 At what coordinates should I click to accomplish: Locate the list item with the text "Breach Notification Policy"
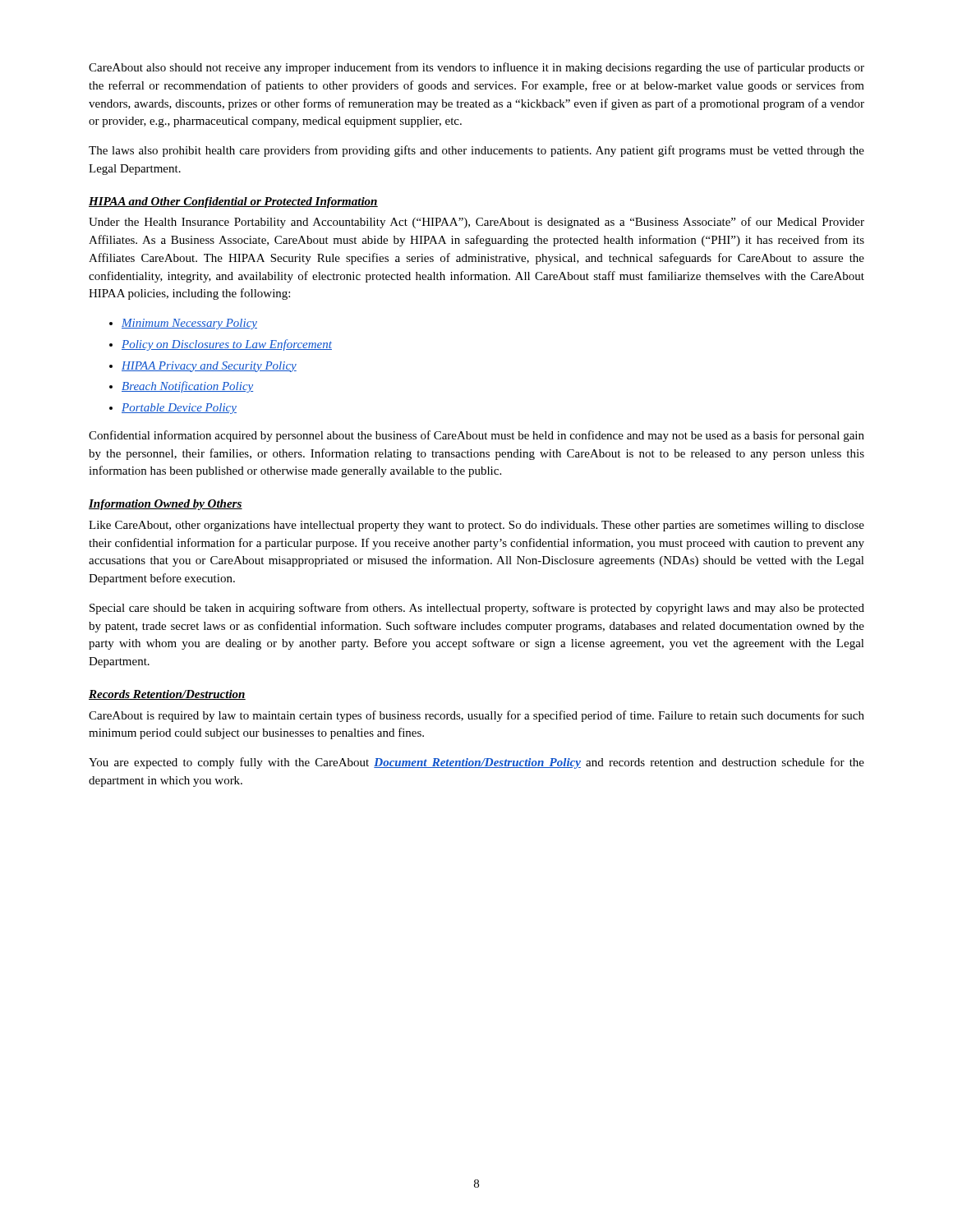pos(187,387)
